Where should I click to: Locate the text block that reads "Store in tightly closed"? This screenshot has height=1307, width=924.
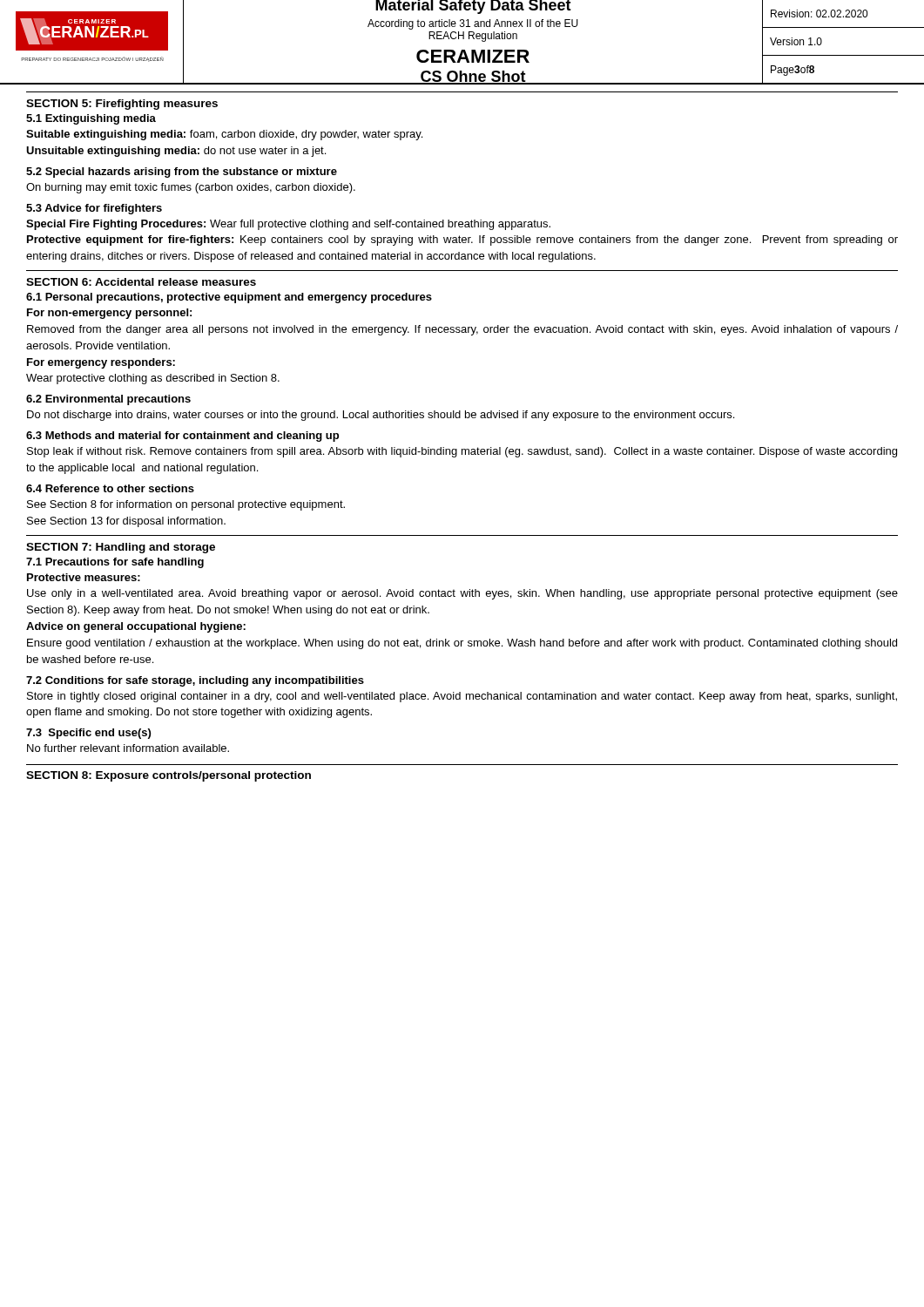point(462,704)
